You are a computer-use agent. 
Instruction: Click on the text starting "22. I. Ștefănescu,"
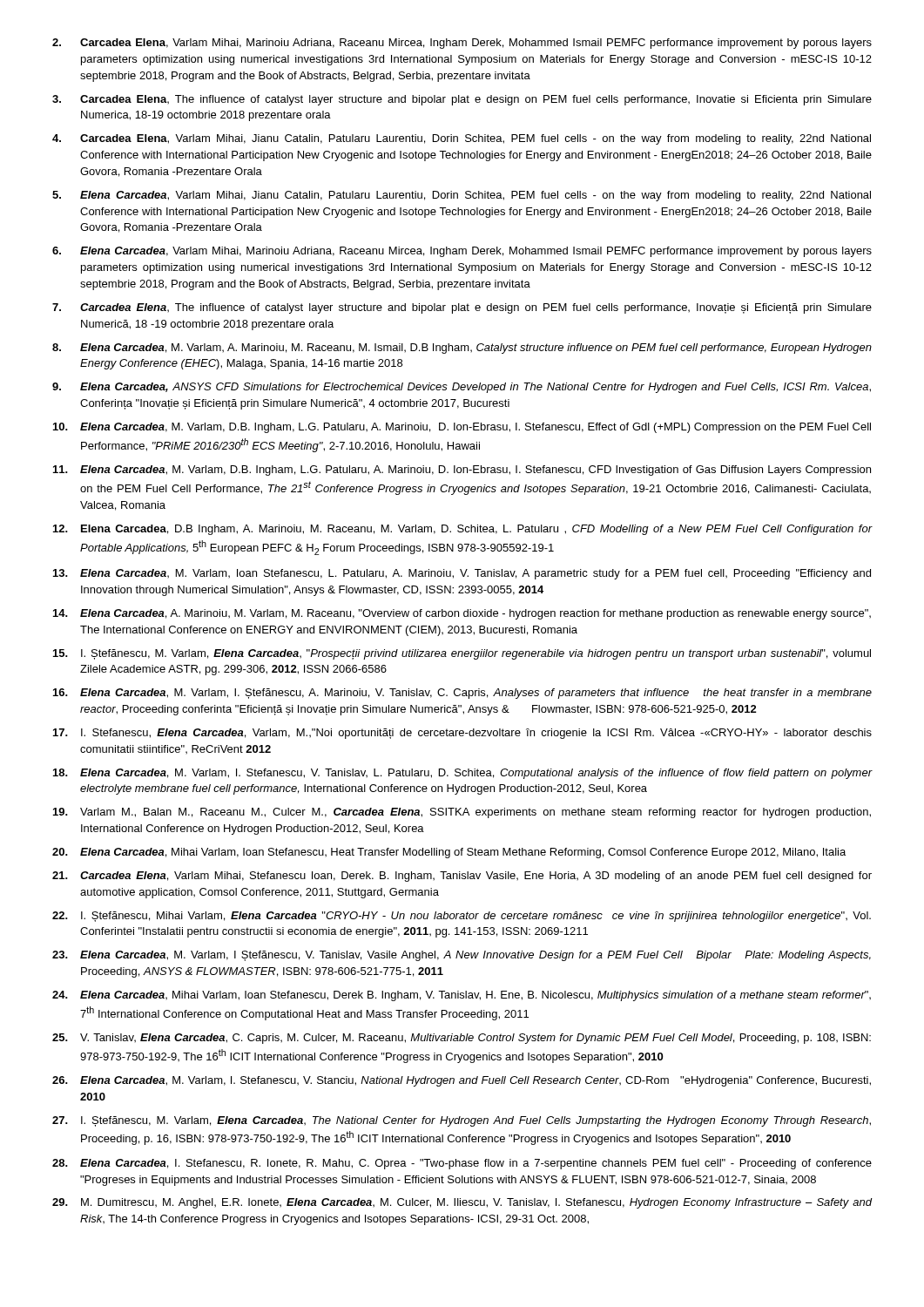coord(462,924)
